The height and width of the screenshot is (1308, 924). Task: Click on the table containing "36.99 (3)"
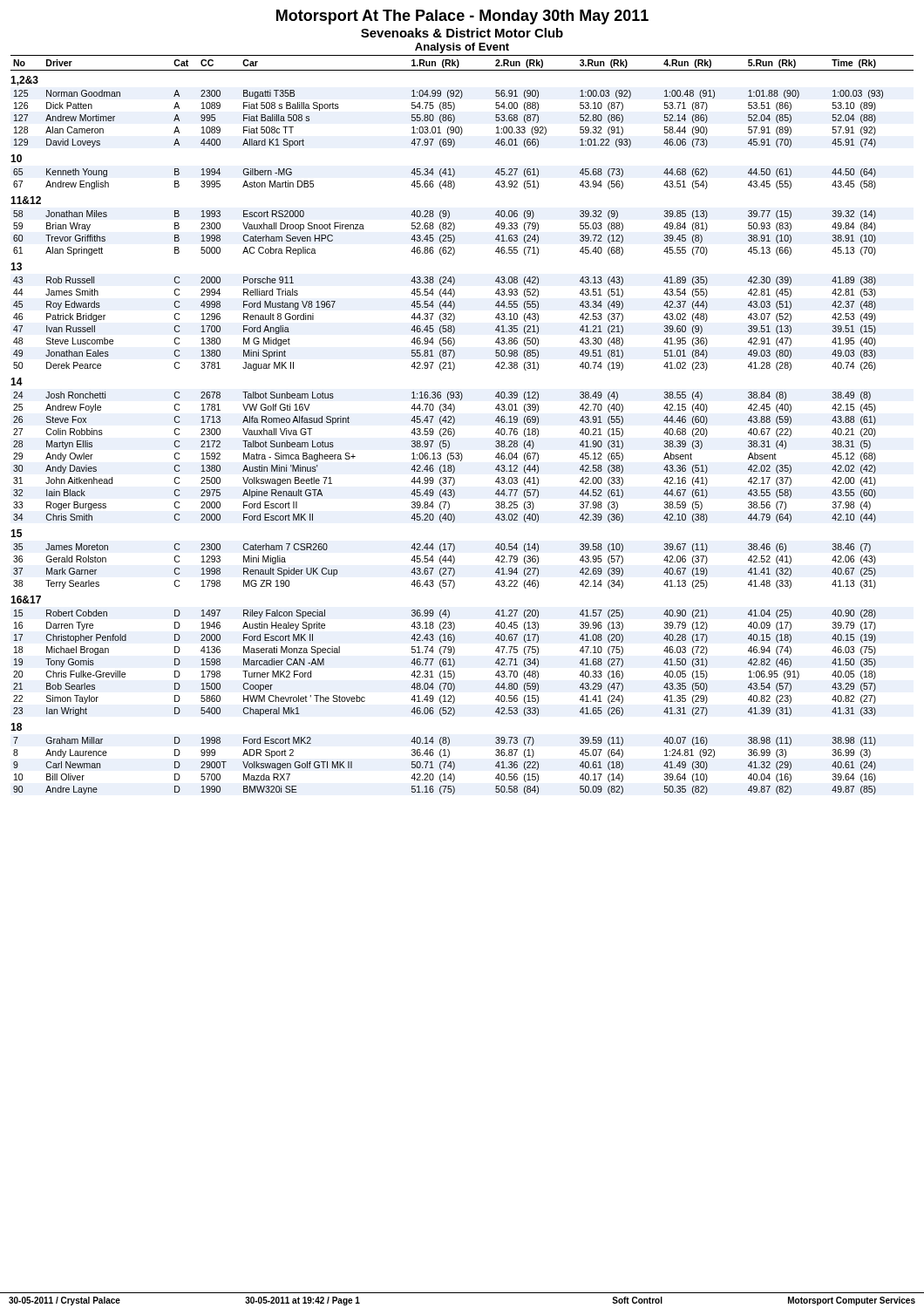(x=462, y=765)
